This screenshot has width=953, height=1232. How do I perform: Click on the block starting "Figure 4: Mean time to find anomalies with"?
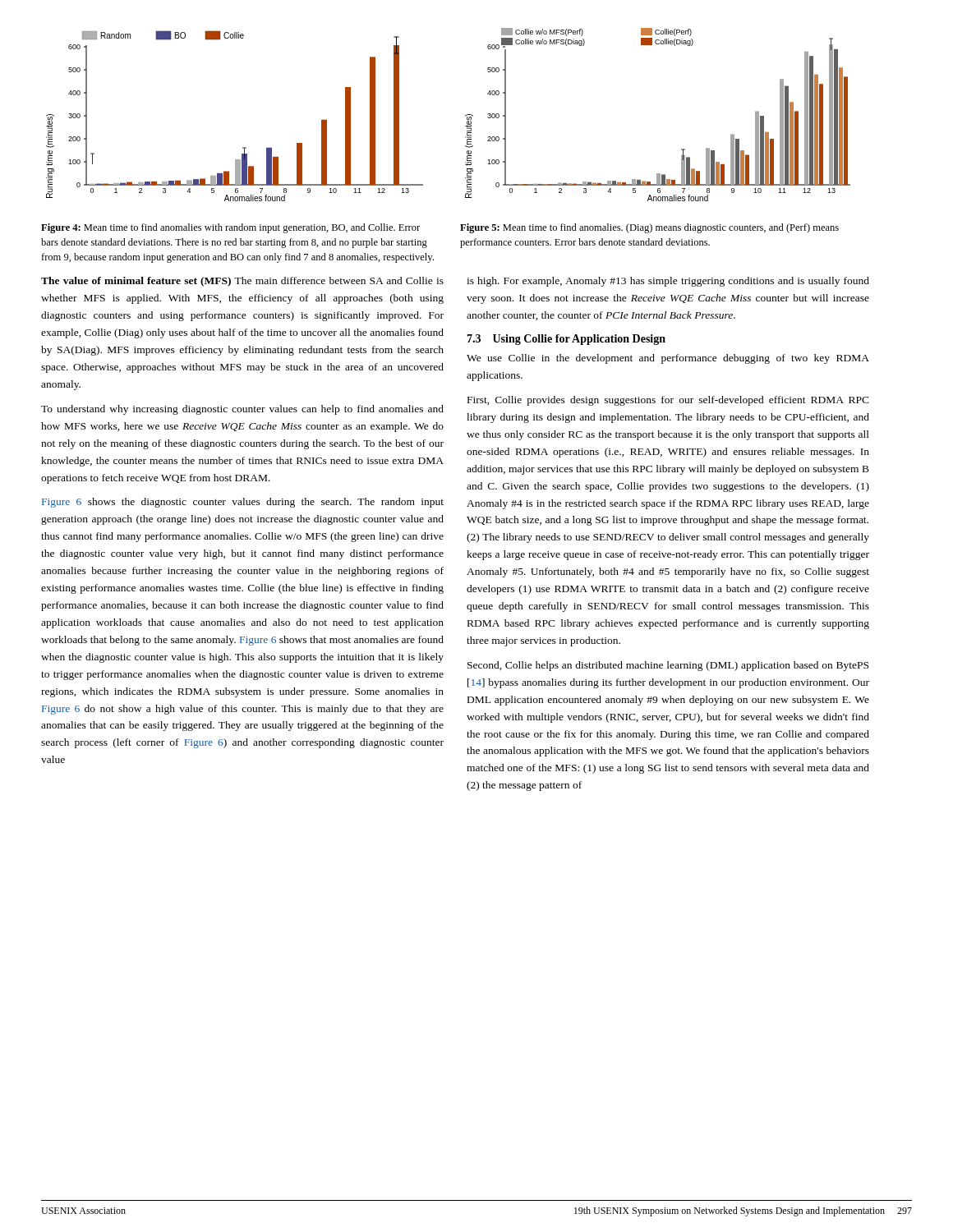click(238, 242)
